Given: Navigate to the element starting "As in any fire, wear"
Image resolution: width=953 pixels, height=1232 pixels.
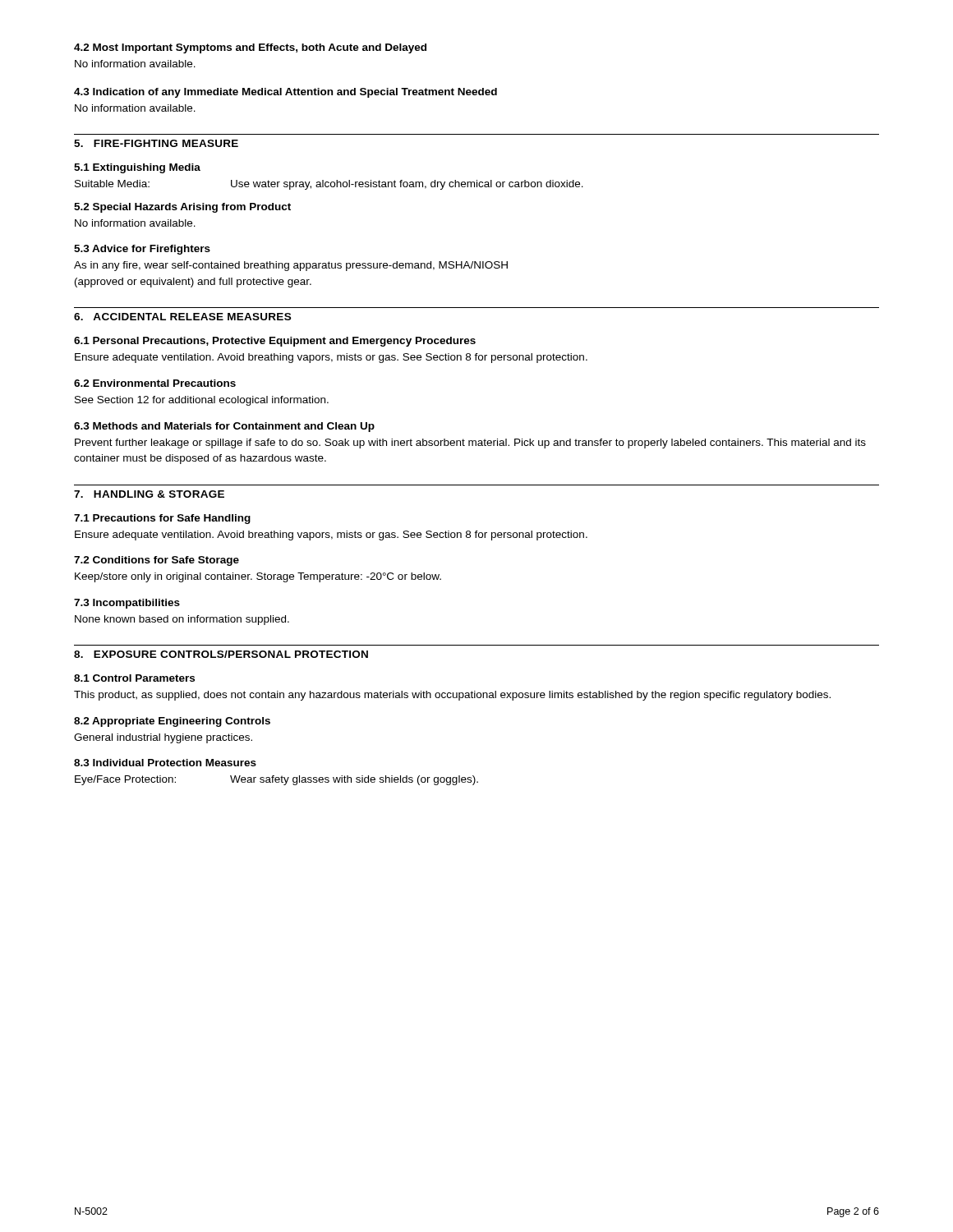Looking at the screenshot, I should point(291,273).
